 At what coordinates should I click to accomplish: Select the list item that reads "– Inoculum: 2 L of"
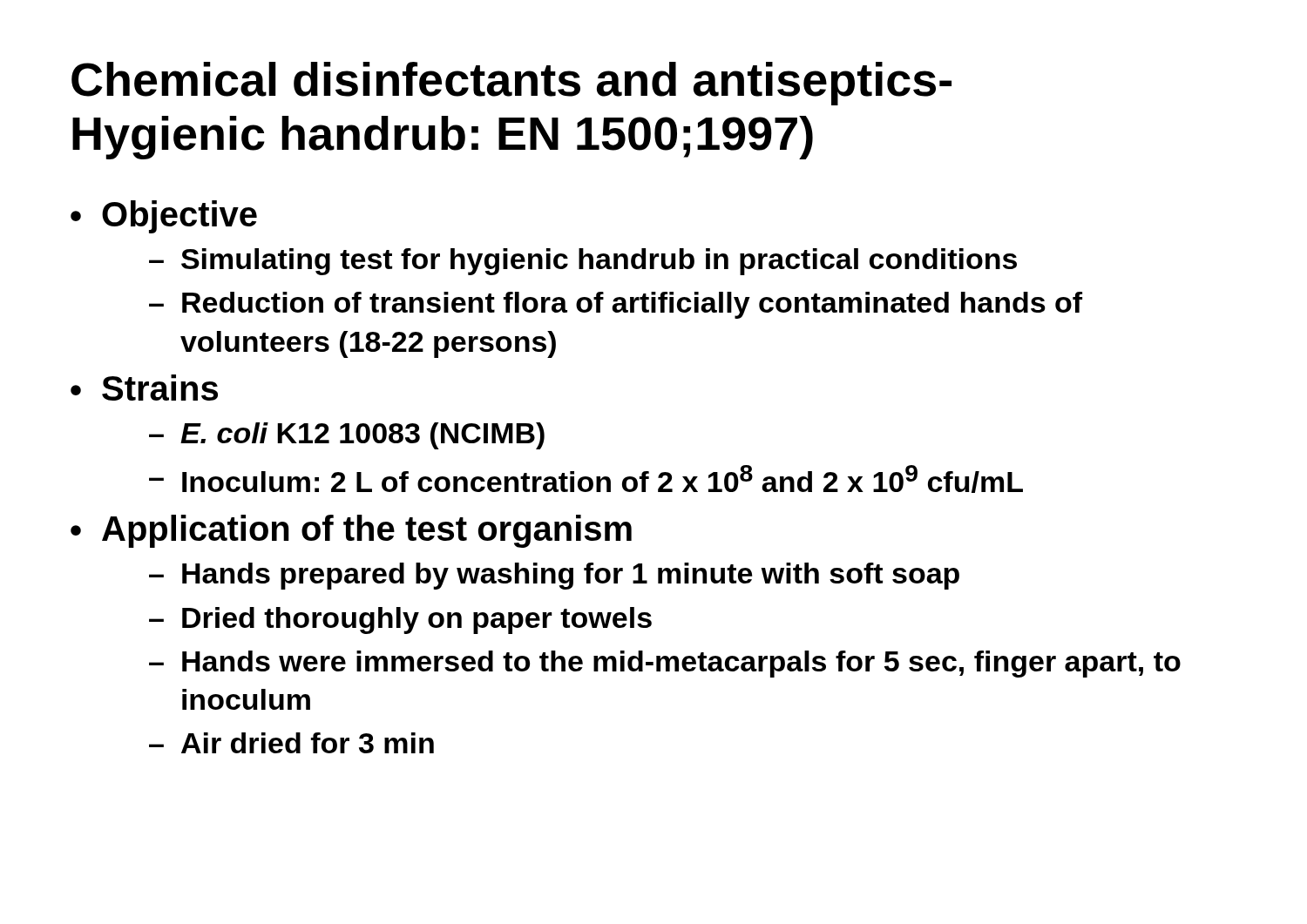(693, 479)
